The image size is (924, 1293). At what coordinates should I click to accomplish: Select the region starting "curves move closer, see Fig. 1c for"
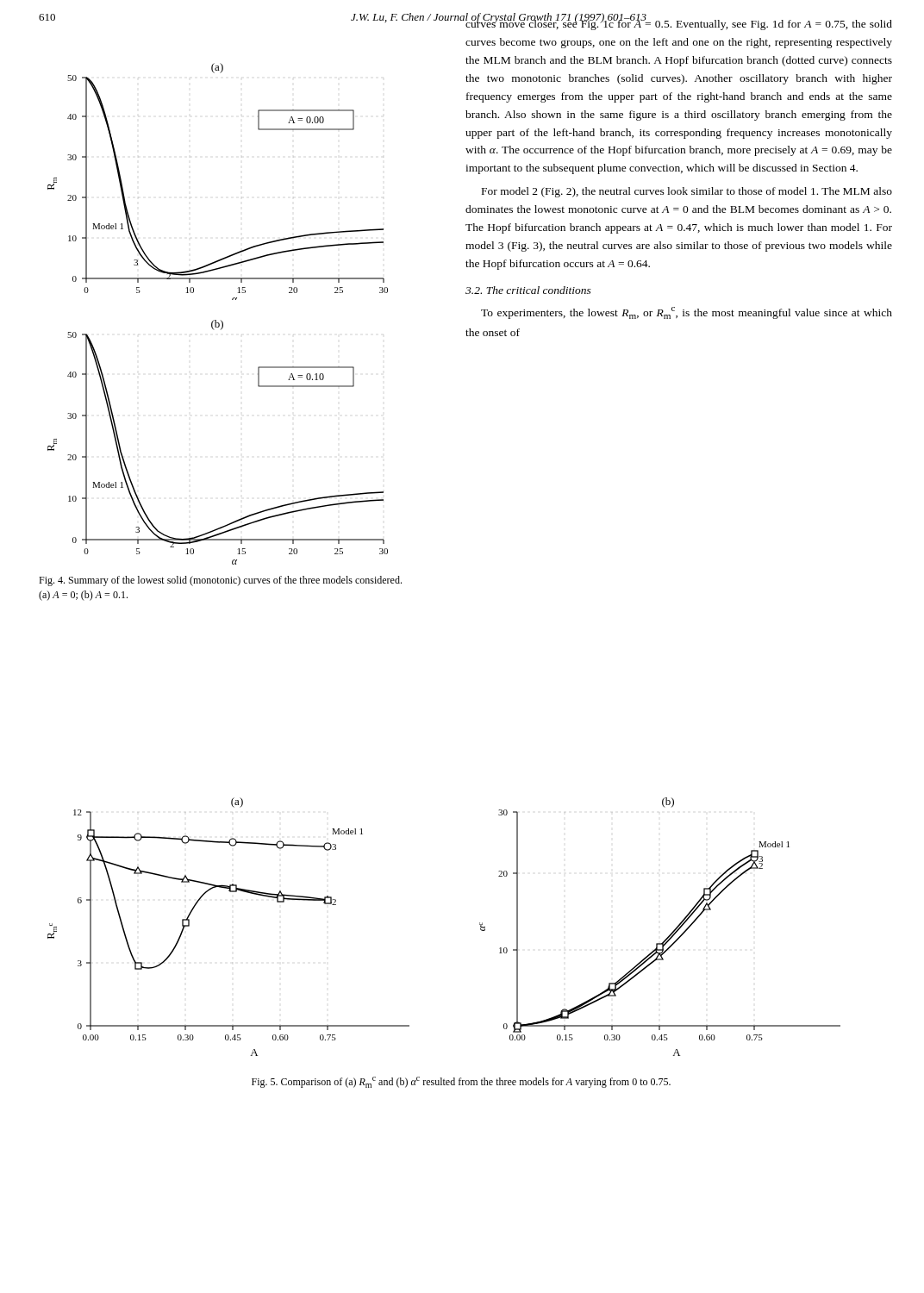pyautogui.click(x=679, y=96)
